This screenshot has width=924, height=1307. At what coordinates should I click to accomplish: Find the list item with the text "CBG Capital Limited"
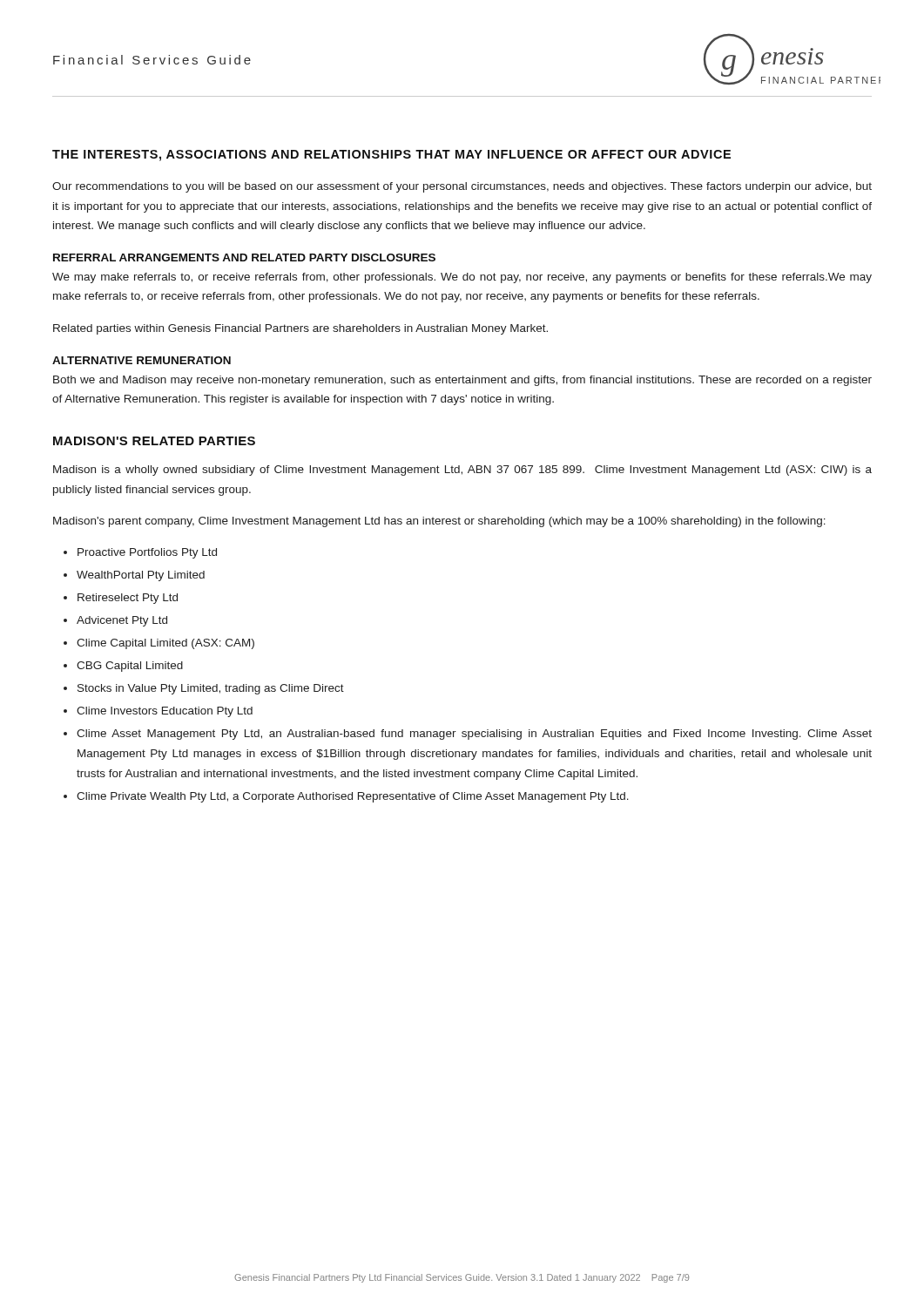point(130,665)
